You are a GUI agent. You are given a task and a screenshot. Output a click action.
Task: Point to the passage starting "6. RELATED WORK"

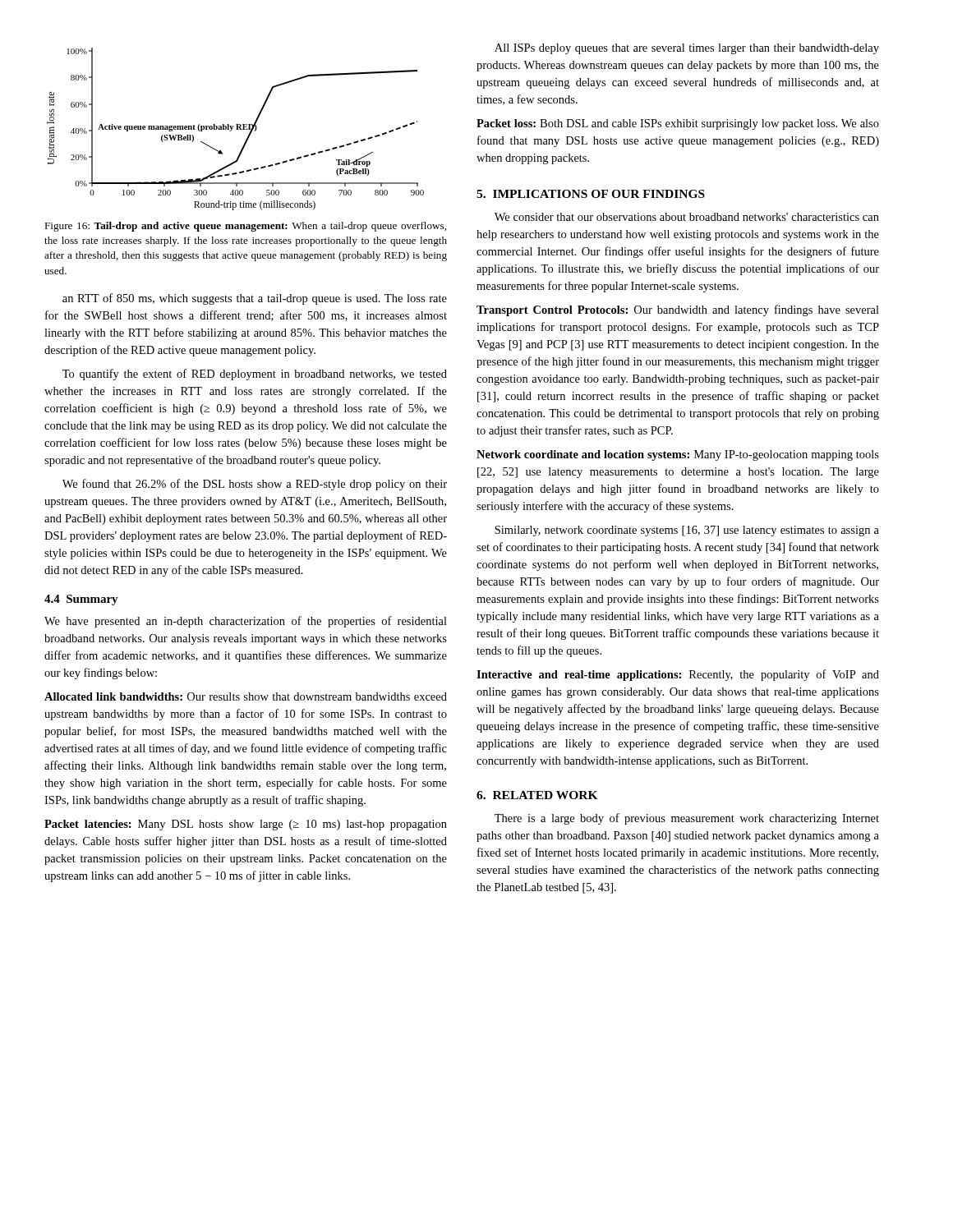point(537,795)
